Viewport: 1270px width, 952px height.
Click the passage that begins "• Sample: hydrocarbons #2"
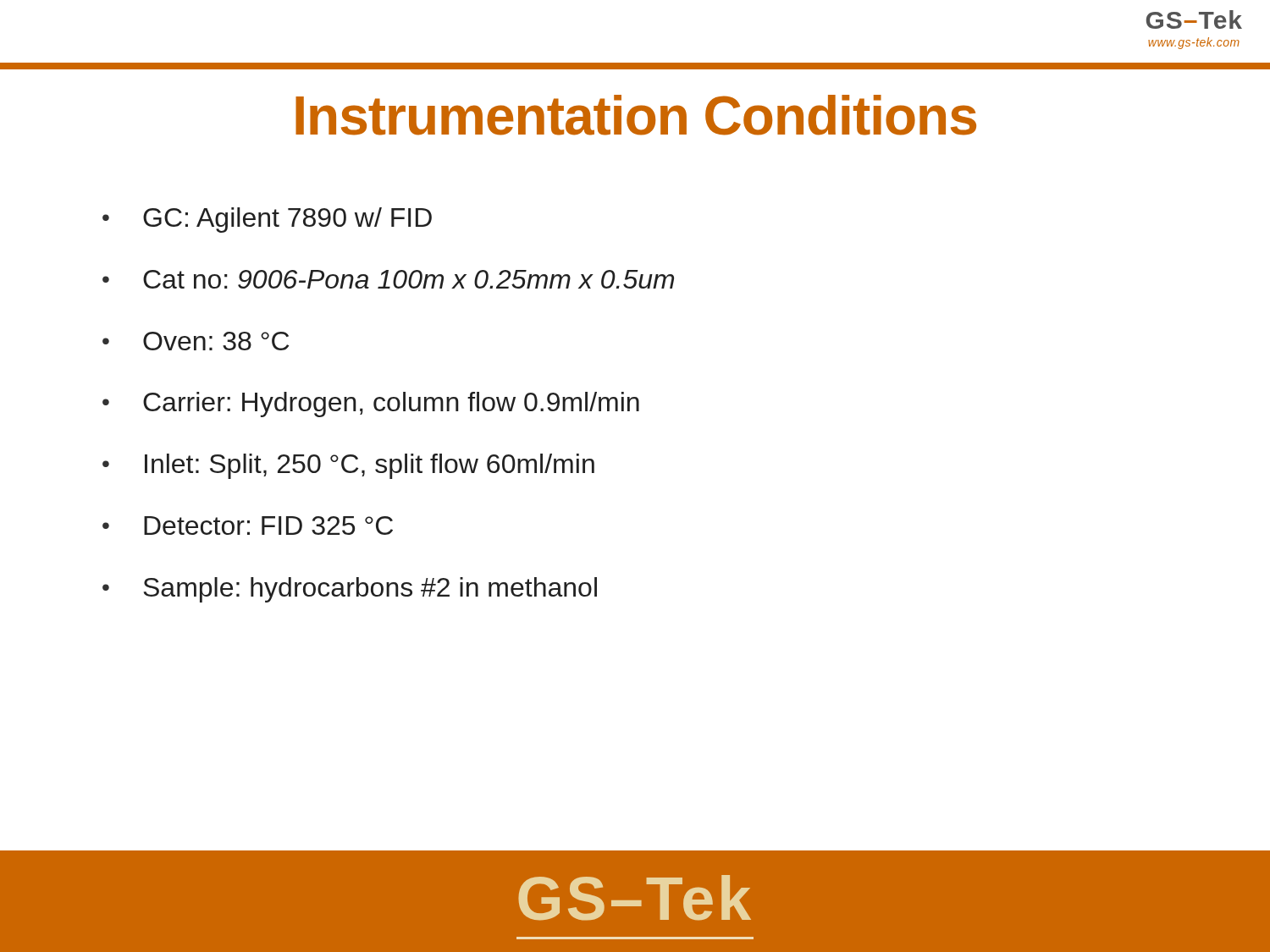click(350, 587)
